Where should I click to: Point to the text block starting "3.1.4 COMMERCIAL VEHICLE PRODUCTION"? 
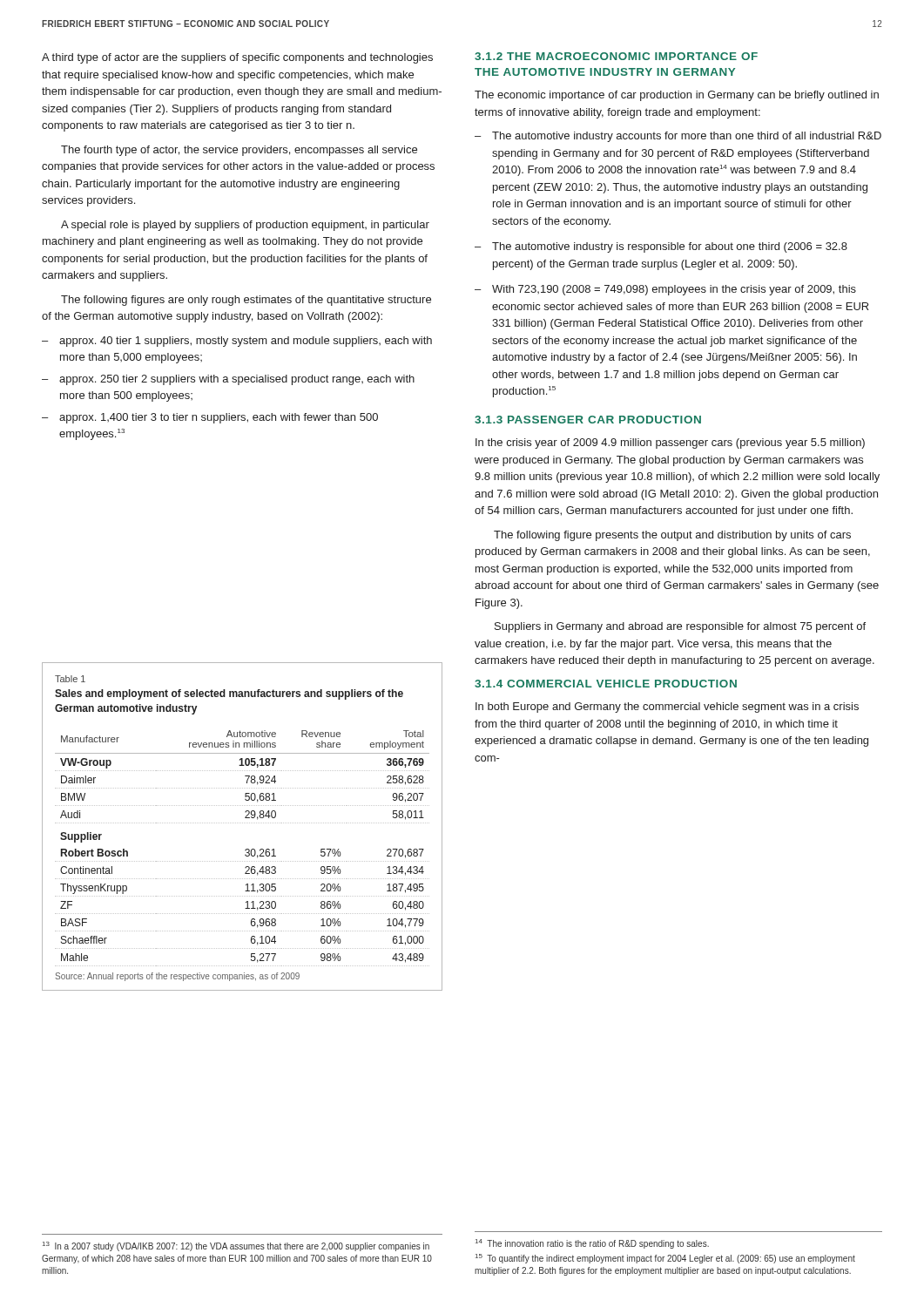[x=606, y=683]
